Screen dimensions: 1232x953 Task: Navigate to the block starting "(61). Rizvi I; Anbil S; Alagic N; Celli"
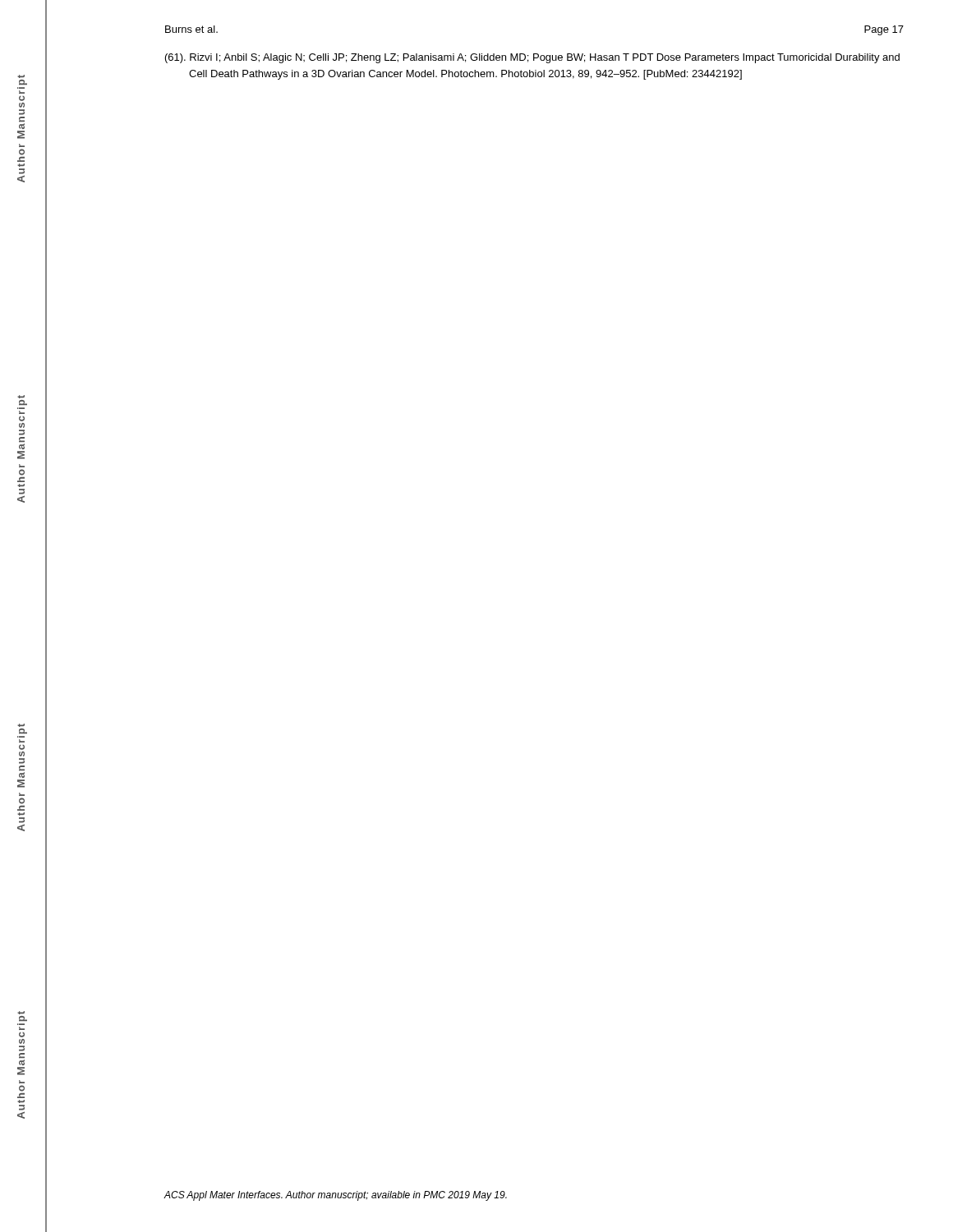(x=532, y=65)
